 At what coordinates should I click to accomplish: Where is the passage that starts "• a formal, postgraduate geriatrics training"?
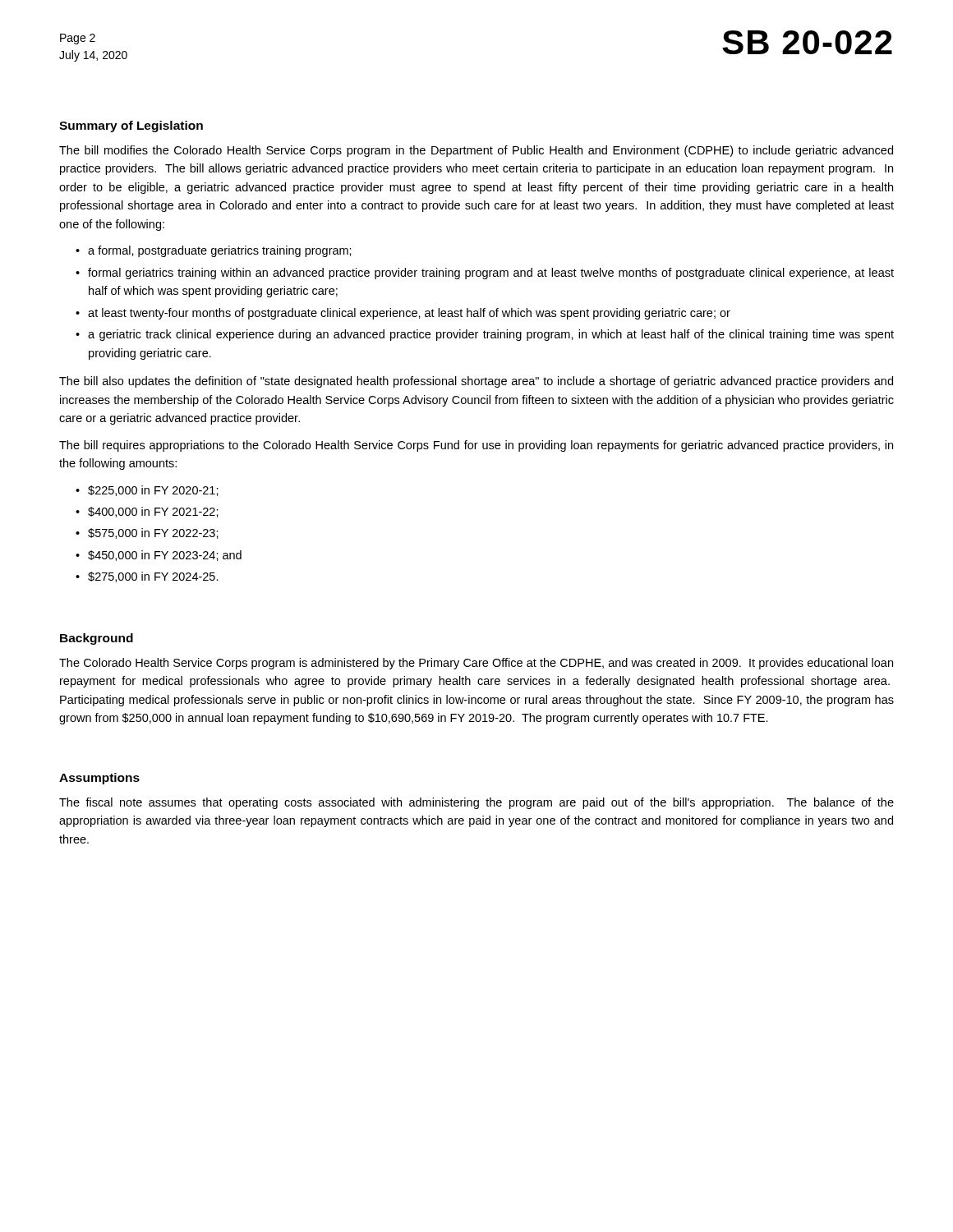click(214, 251)
